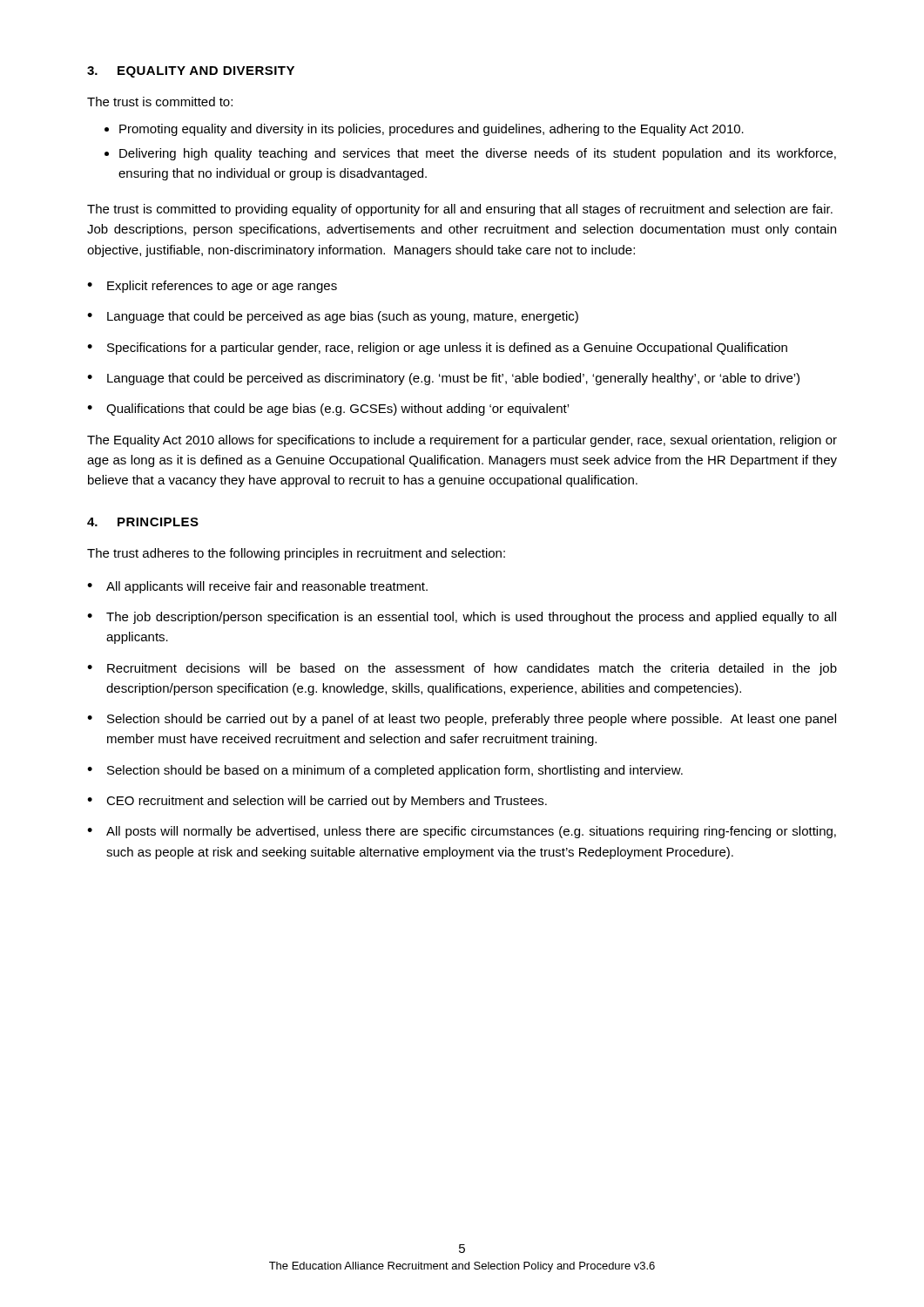Where is the passage that starts "• Selection should be based on"?
The width and height of the screenshot is (924, 1307).
(462, 770)
